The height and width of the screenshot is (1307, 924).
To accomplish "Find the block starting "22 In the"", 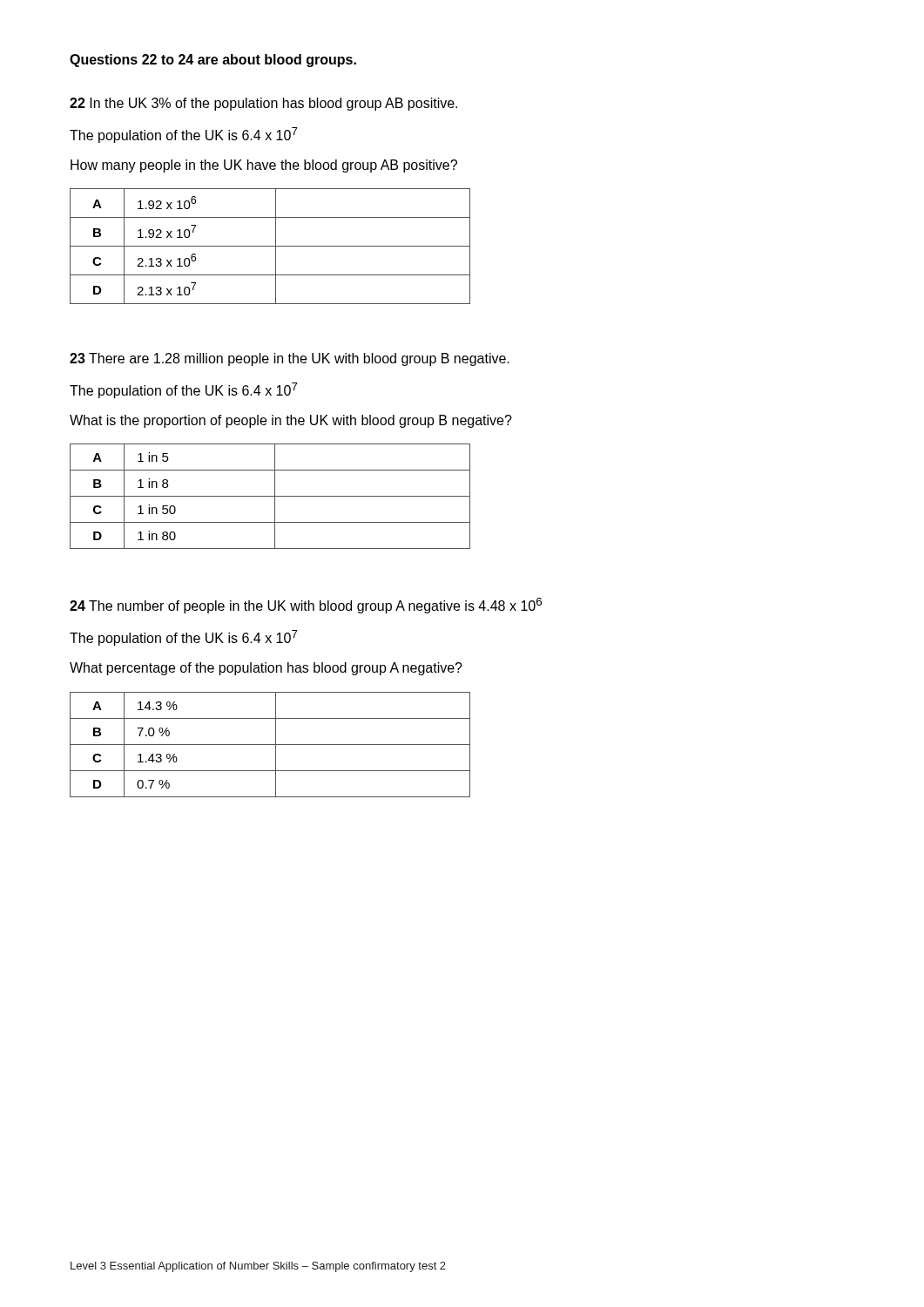I will (x=264, y=103).
